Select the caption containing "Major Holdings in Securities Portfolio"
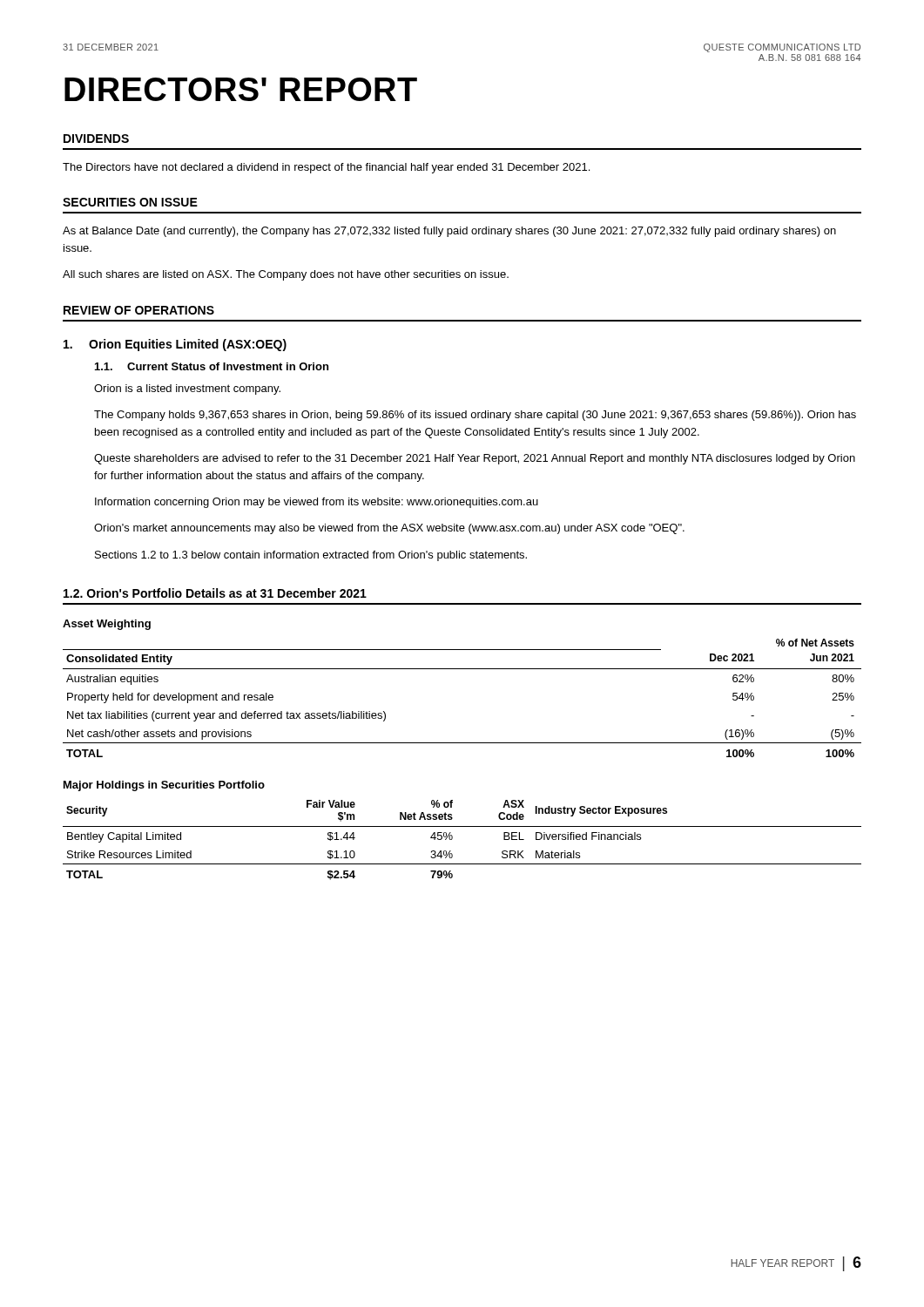The image size is (924, 1307). tap(164, 785)
